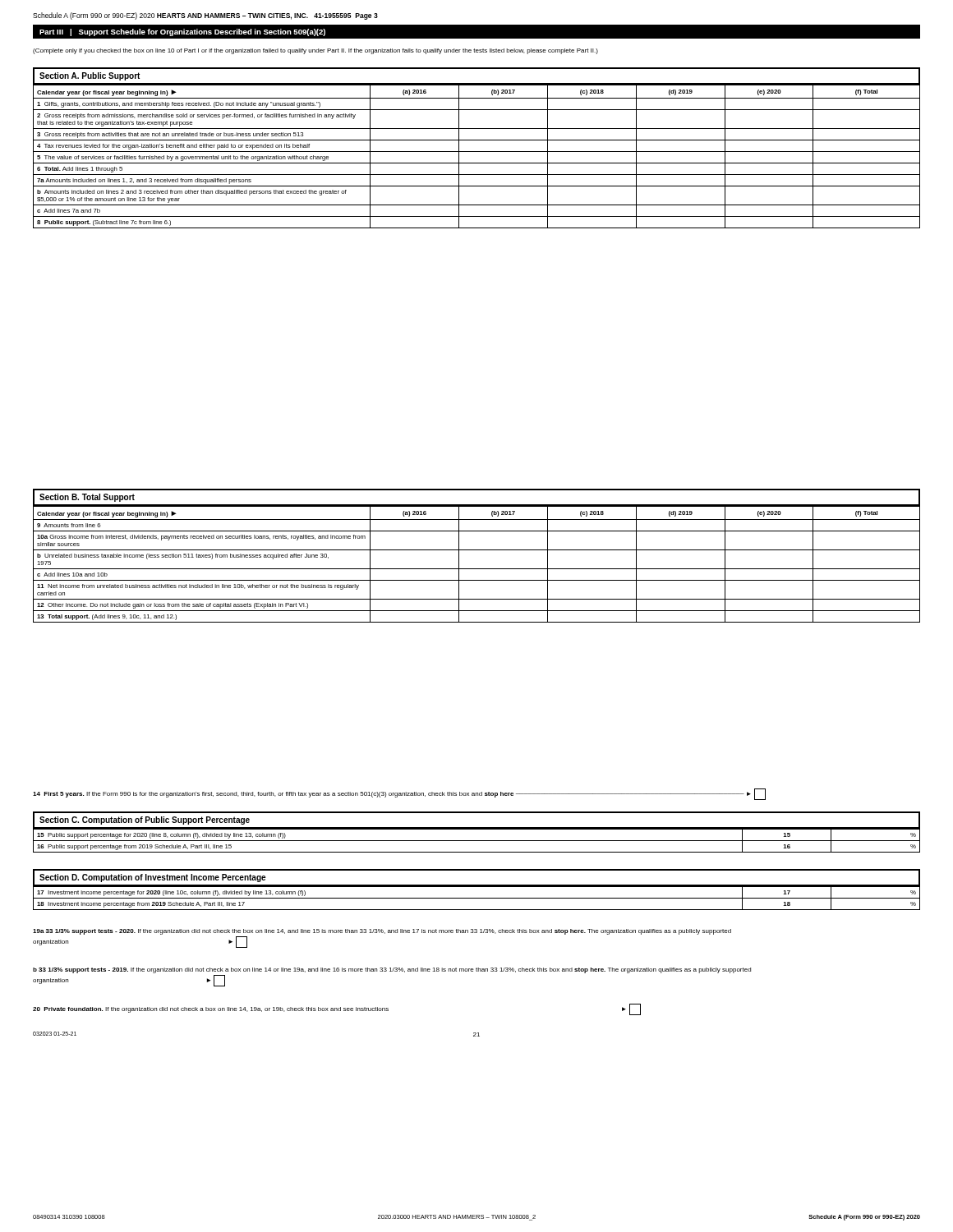Point to the section header beginning "Part III | Support Schedule for Organizations"
The image size is (953, 1232).
[x=183, y=32]
